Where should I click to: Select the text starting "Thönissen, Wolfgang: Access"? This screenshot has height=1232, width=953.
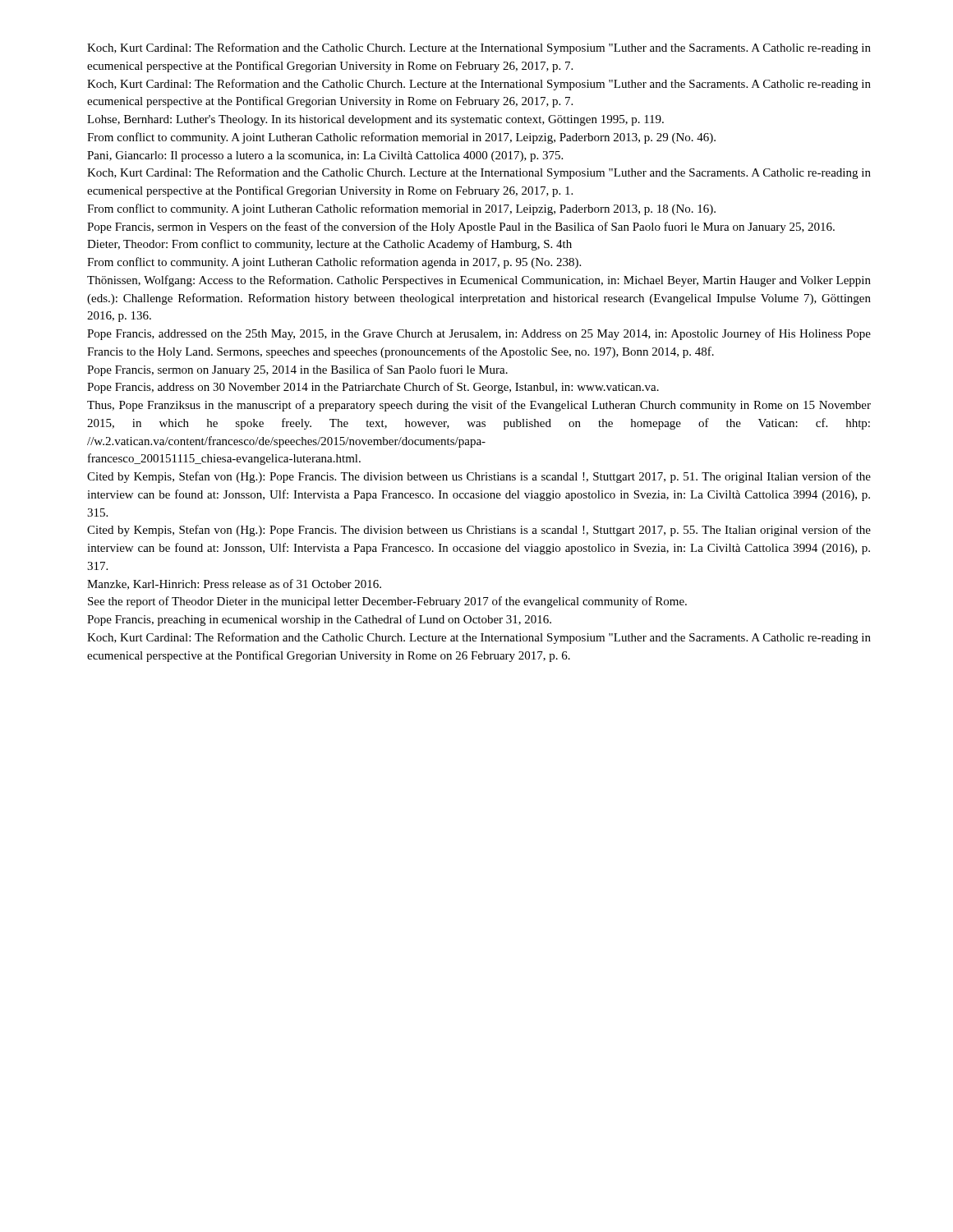pos(479,298)
